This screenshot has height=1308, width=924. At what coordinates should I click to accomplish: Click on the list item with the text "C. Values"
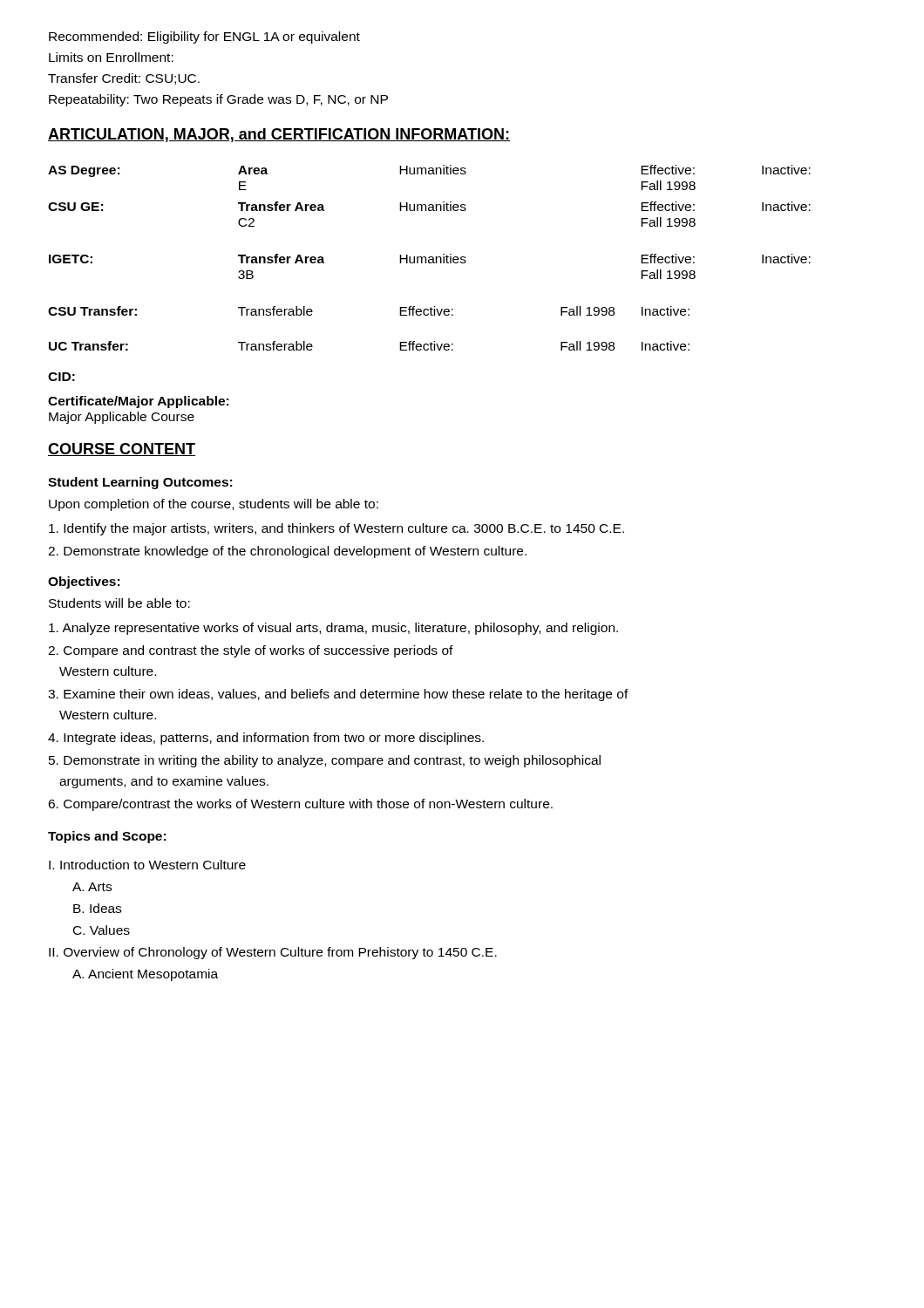pyautogui.click(x=101, y=930)
